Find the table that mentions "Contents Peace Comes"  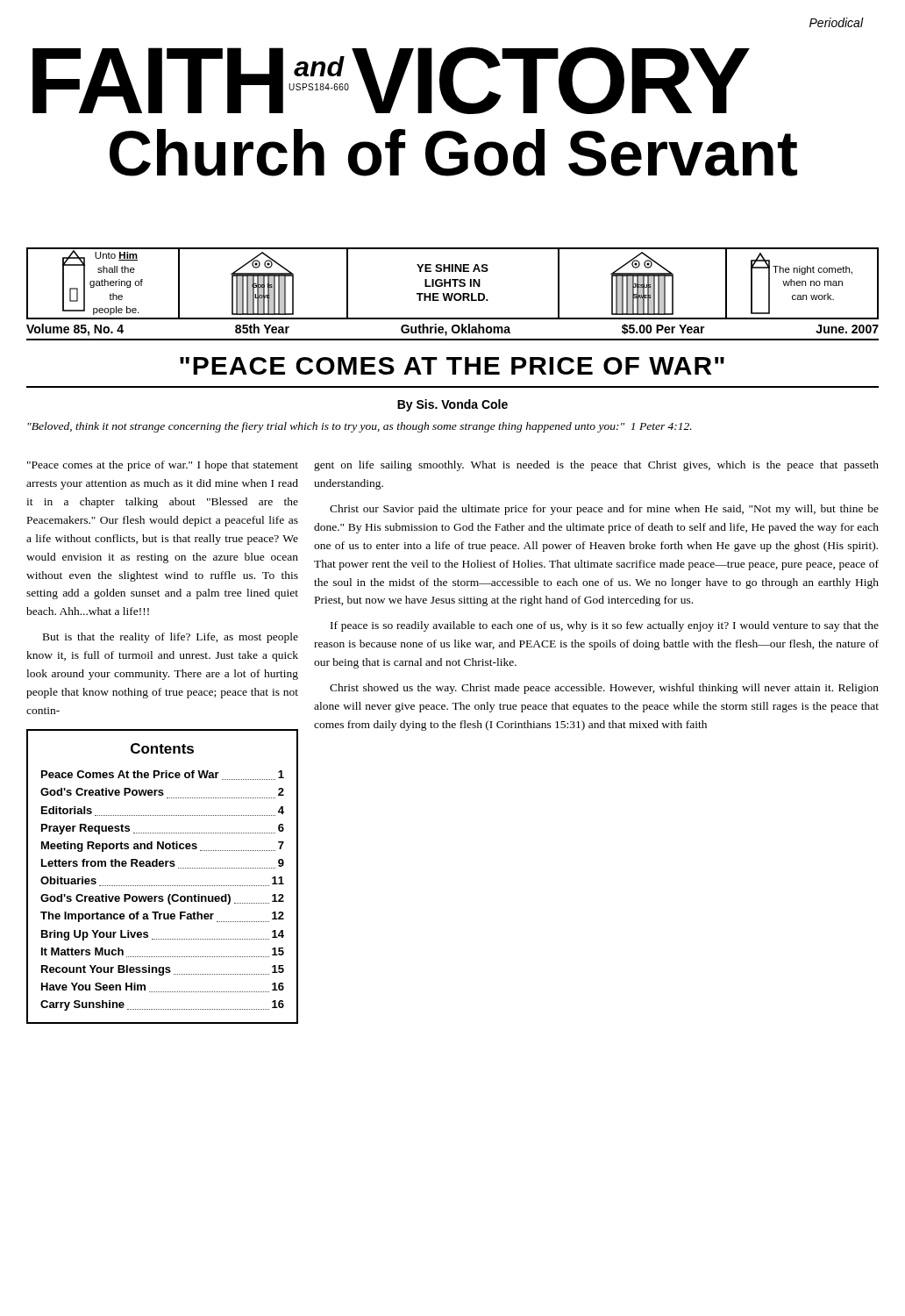(x=162, y=876)
